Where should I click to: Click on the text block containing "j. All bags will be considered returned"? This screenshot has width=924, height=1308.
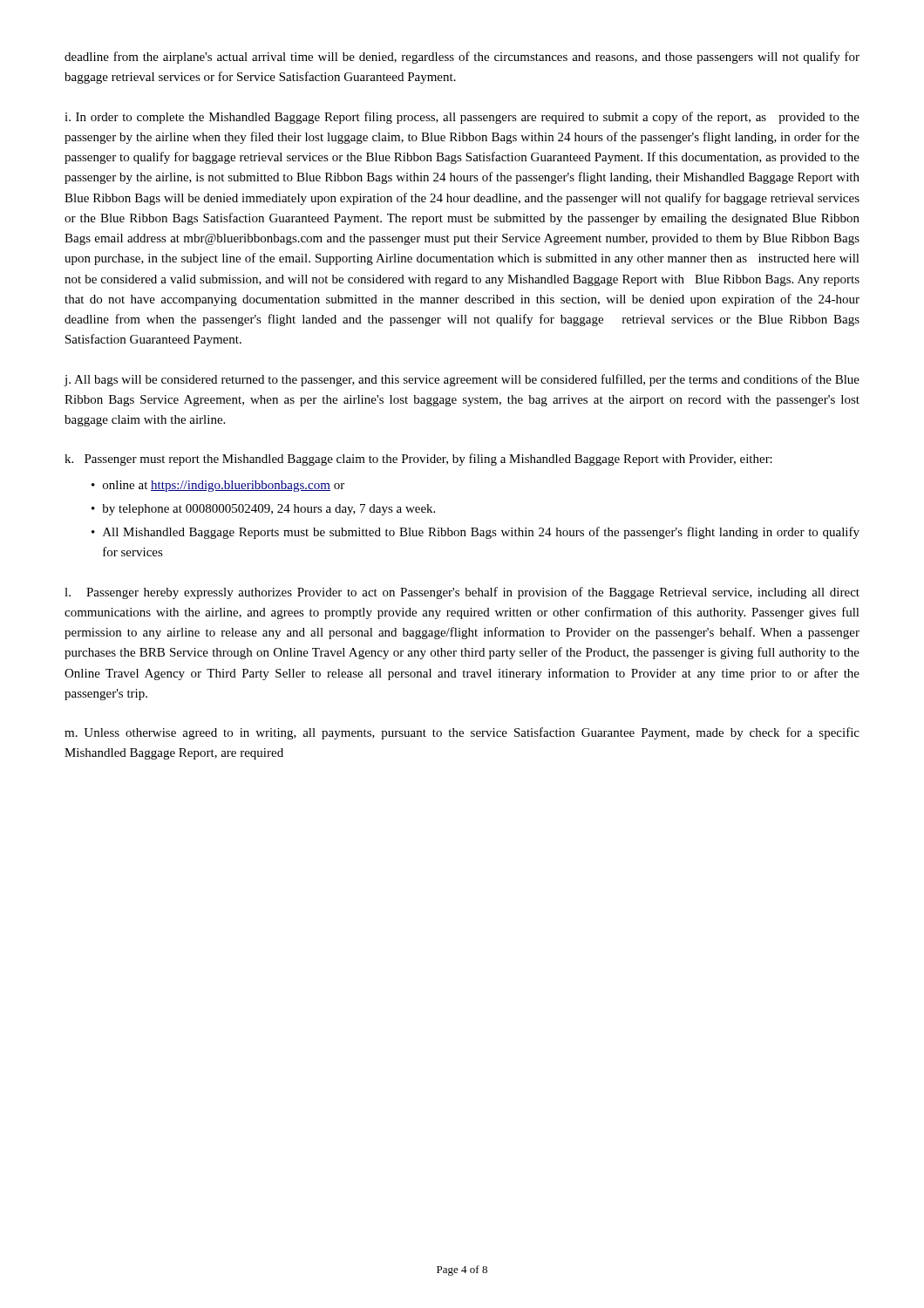(462, 399)
